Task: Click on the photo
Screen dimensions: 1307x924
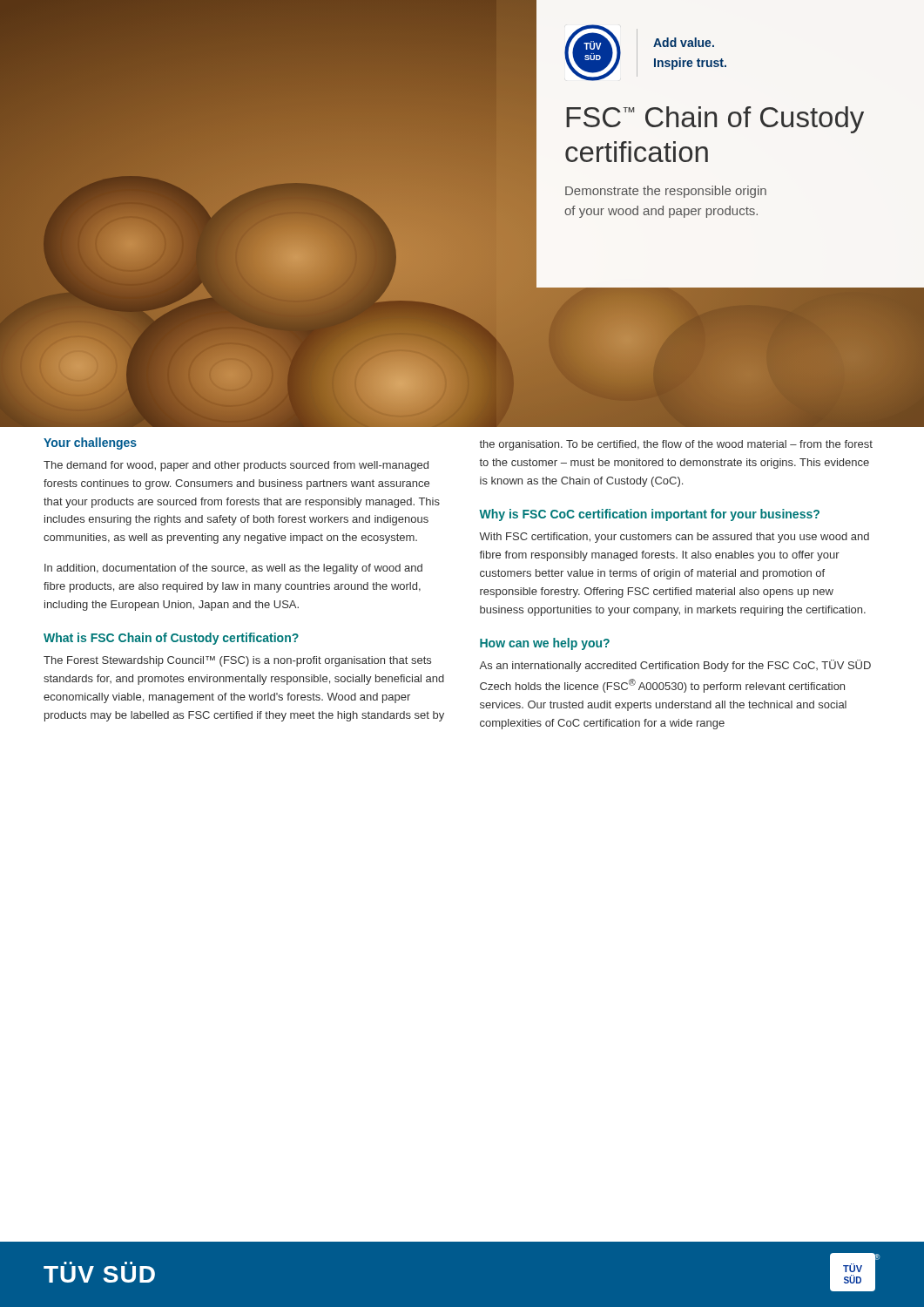Action: pos(462,213)
